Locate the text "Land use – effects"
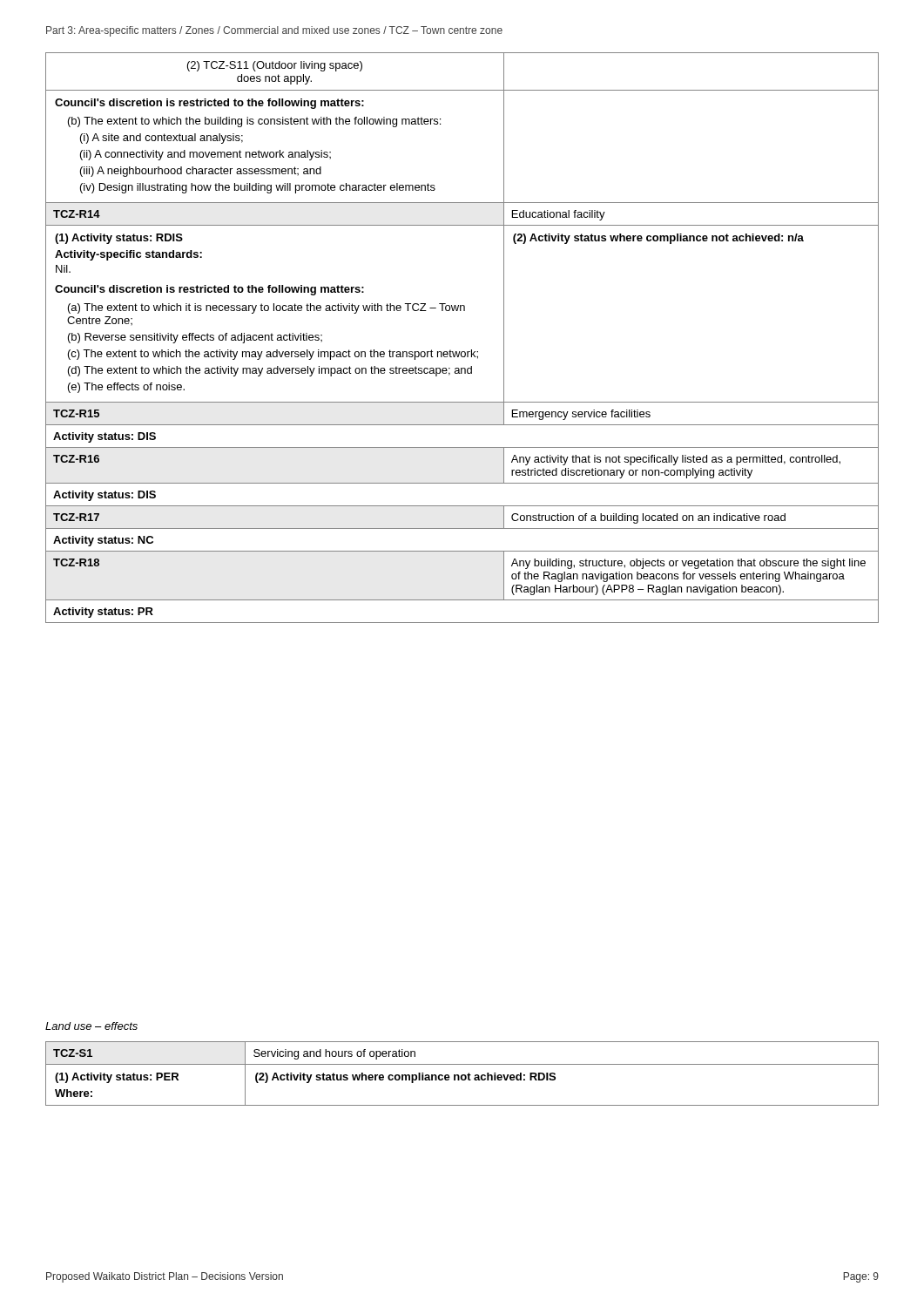This screenshot has height=1307, width=924. (92, 1026)
